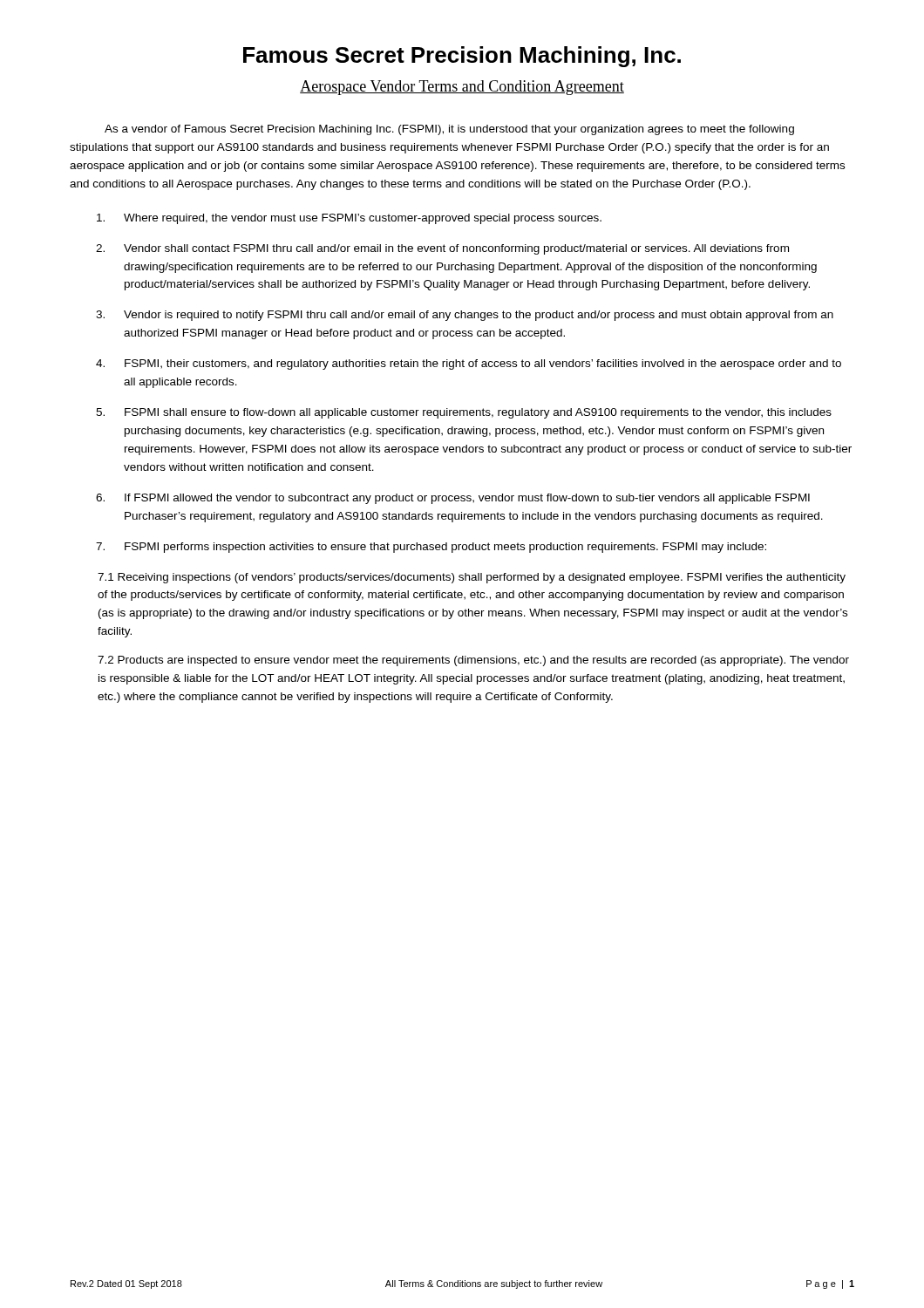
Task: Find the text starting "Famous Secret Precision Machining, Inc."
Action: (462, 55)
